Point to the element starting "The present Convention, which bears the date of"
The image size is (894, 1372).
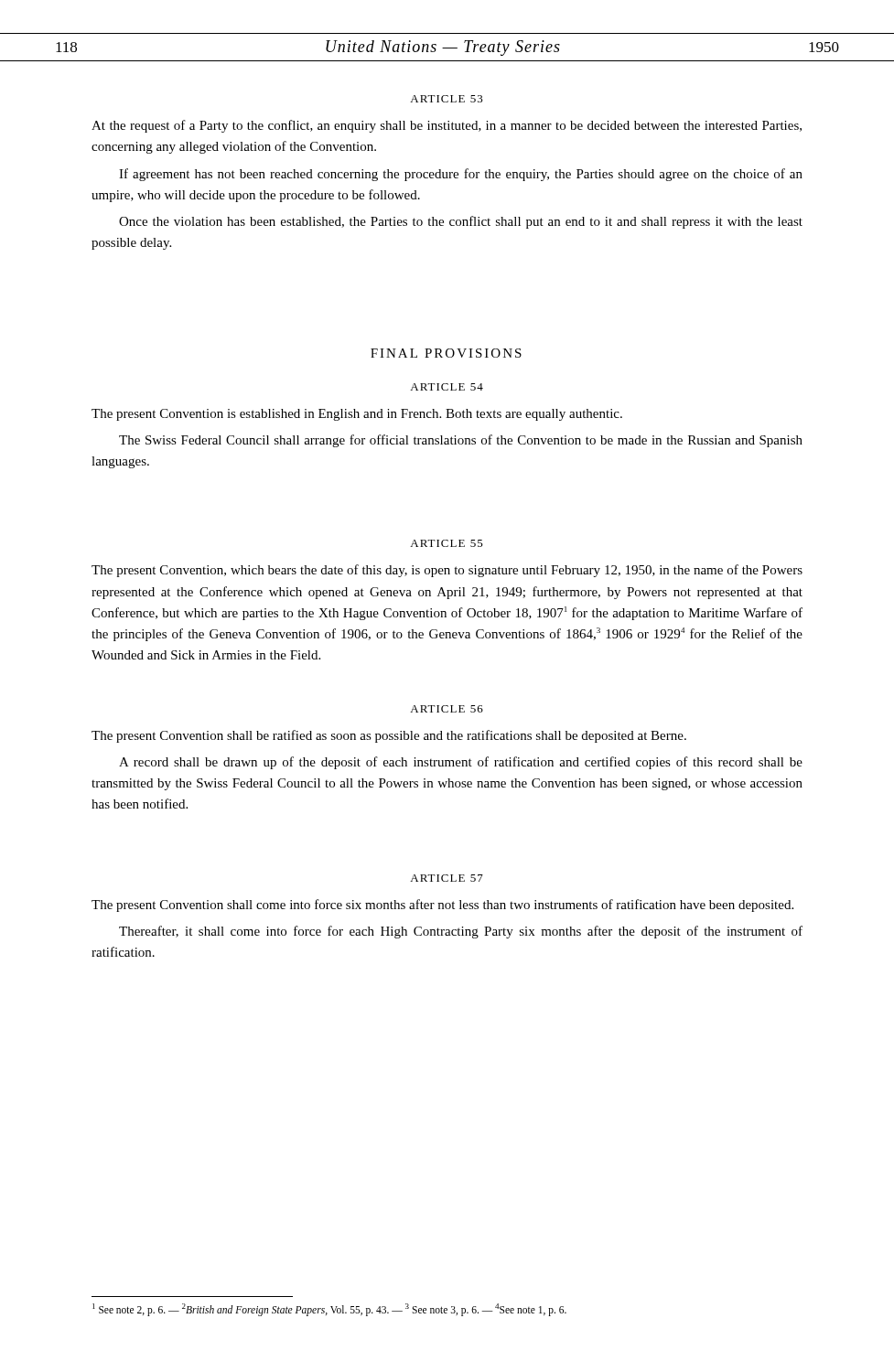point(447,613)
